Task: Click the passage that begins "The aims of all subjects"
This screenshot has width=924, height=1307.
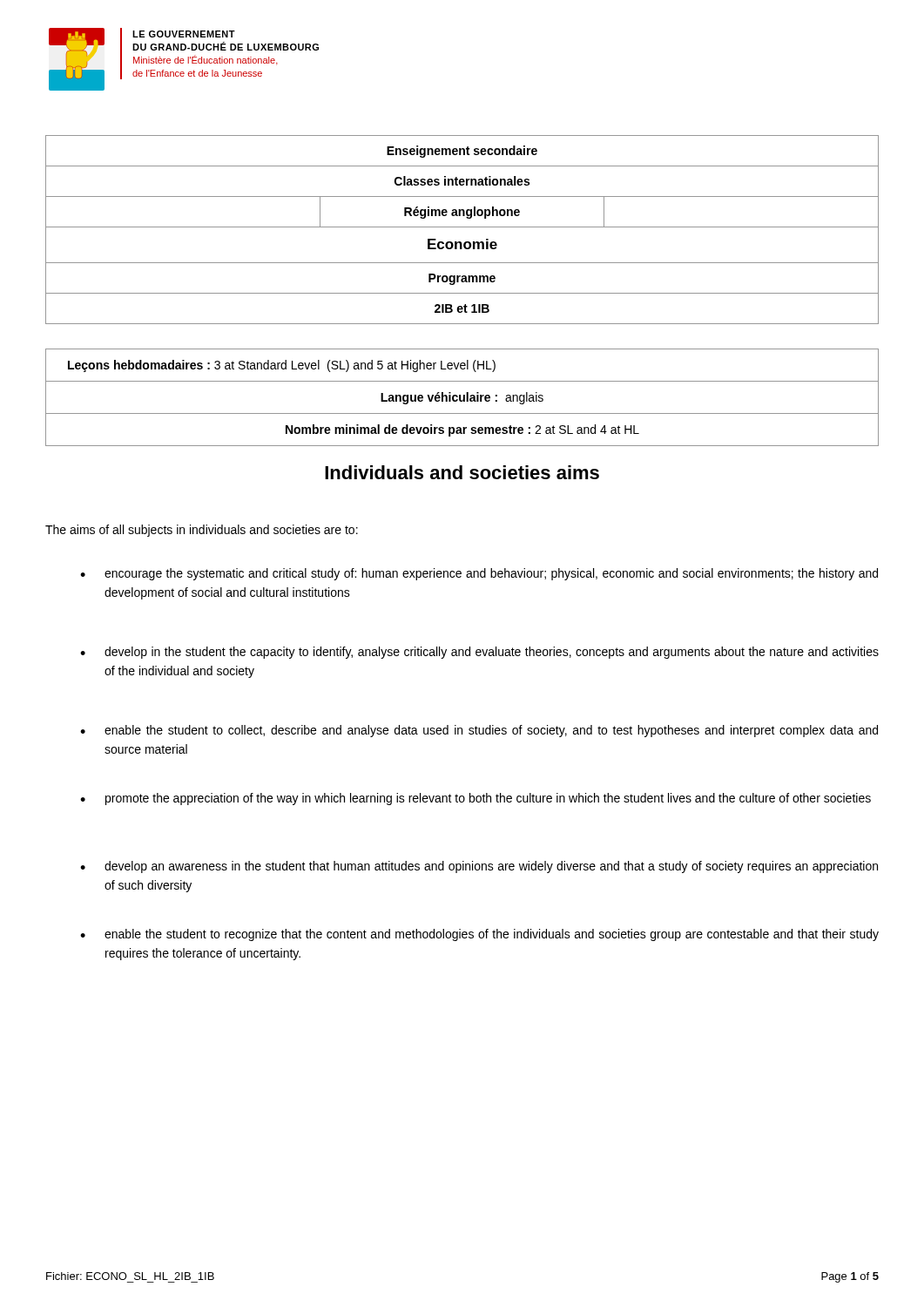Action: [x=202, y=530]
